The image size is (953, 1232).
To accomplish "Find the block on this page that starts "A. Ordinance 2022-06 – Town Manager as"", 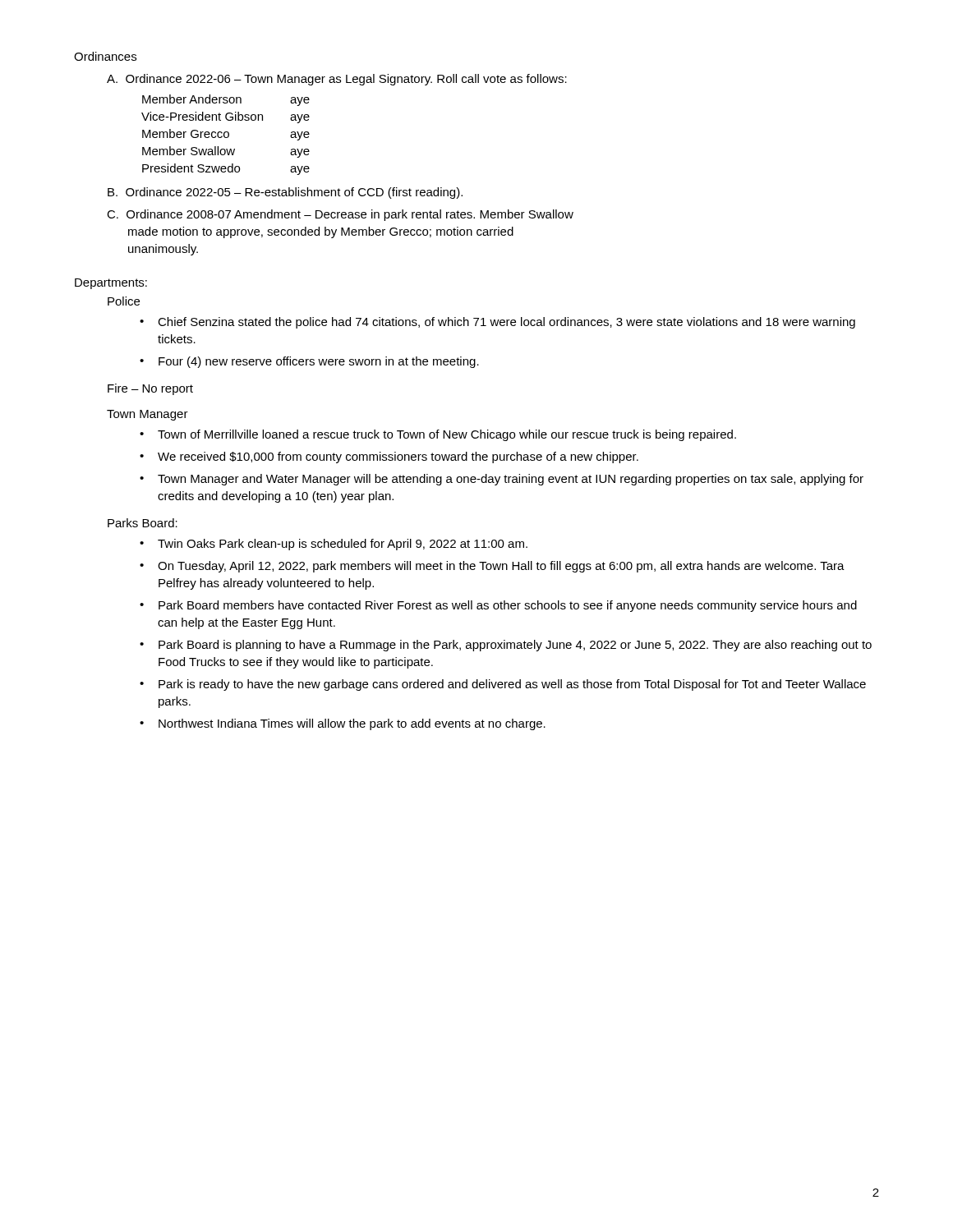I will click(337, 80).
